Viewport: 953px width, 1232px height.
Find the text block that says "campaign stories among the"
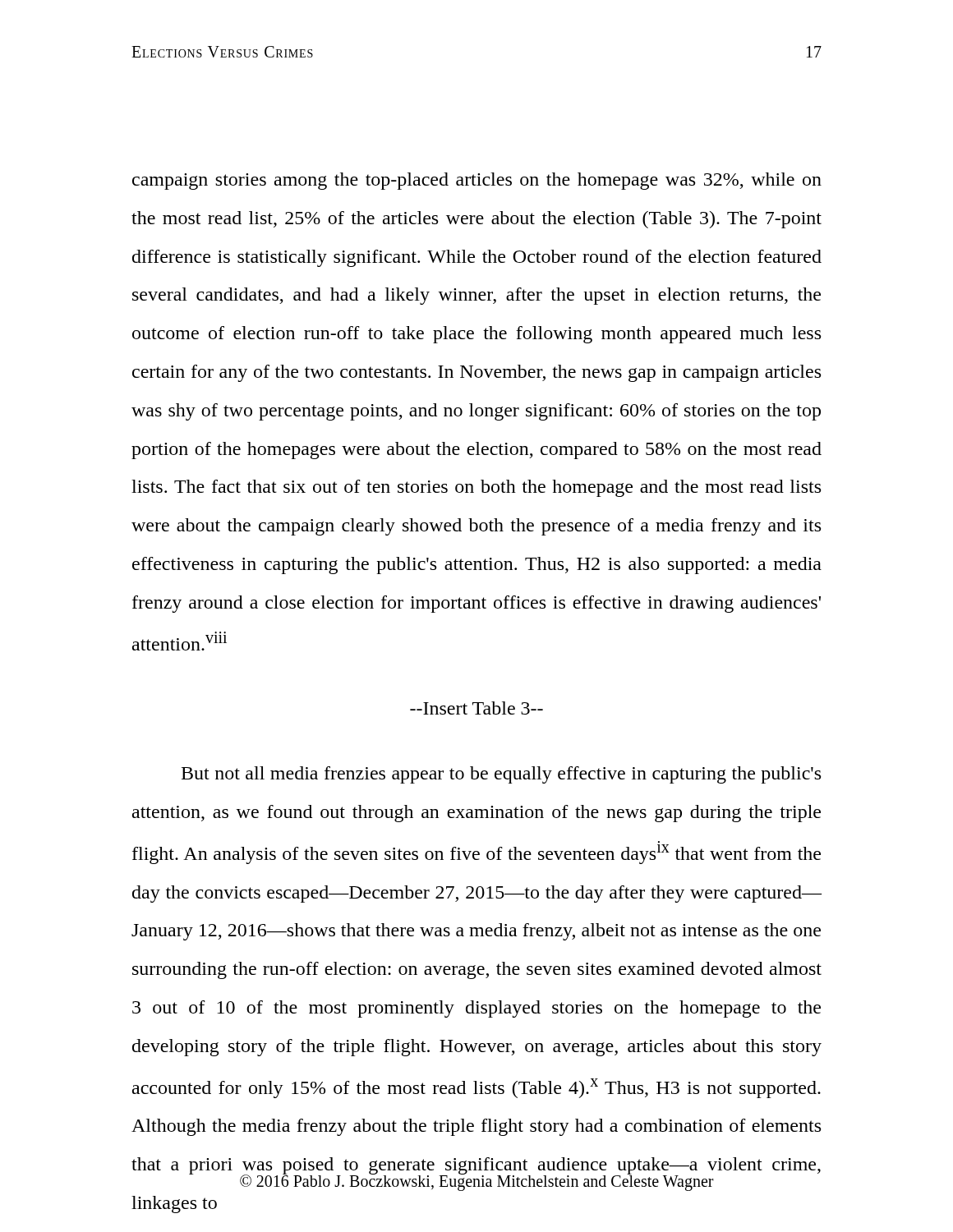(476, 411)
